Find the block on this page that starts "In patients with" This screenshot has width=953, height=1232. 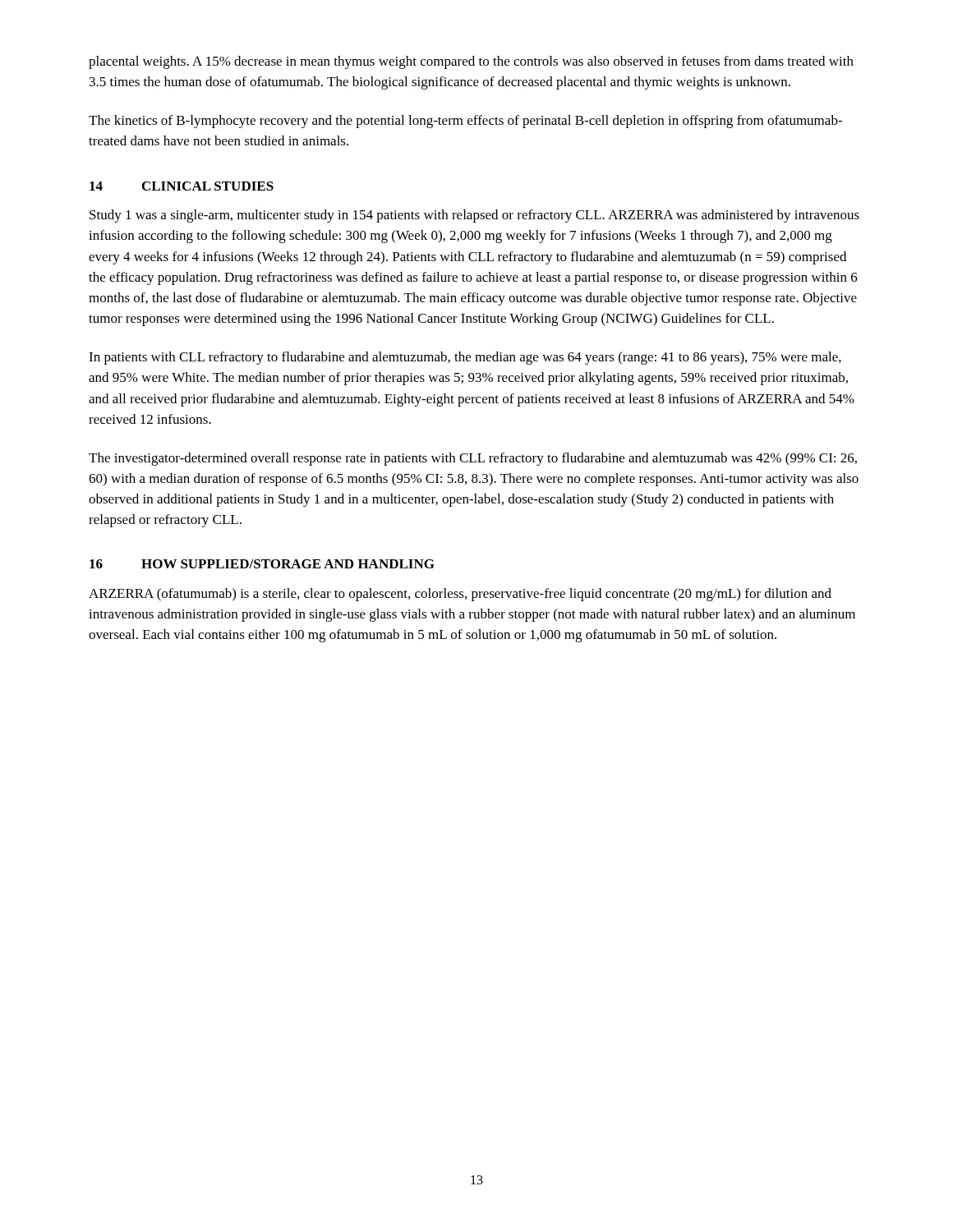(x=471, y=388)
